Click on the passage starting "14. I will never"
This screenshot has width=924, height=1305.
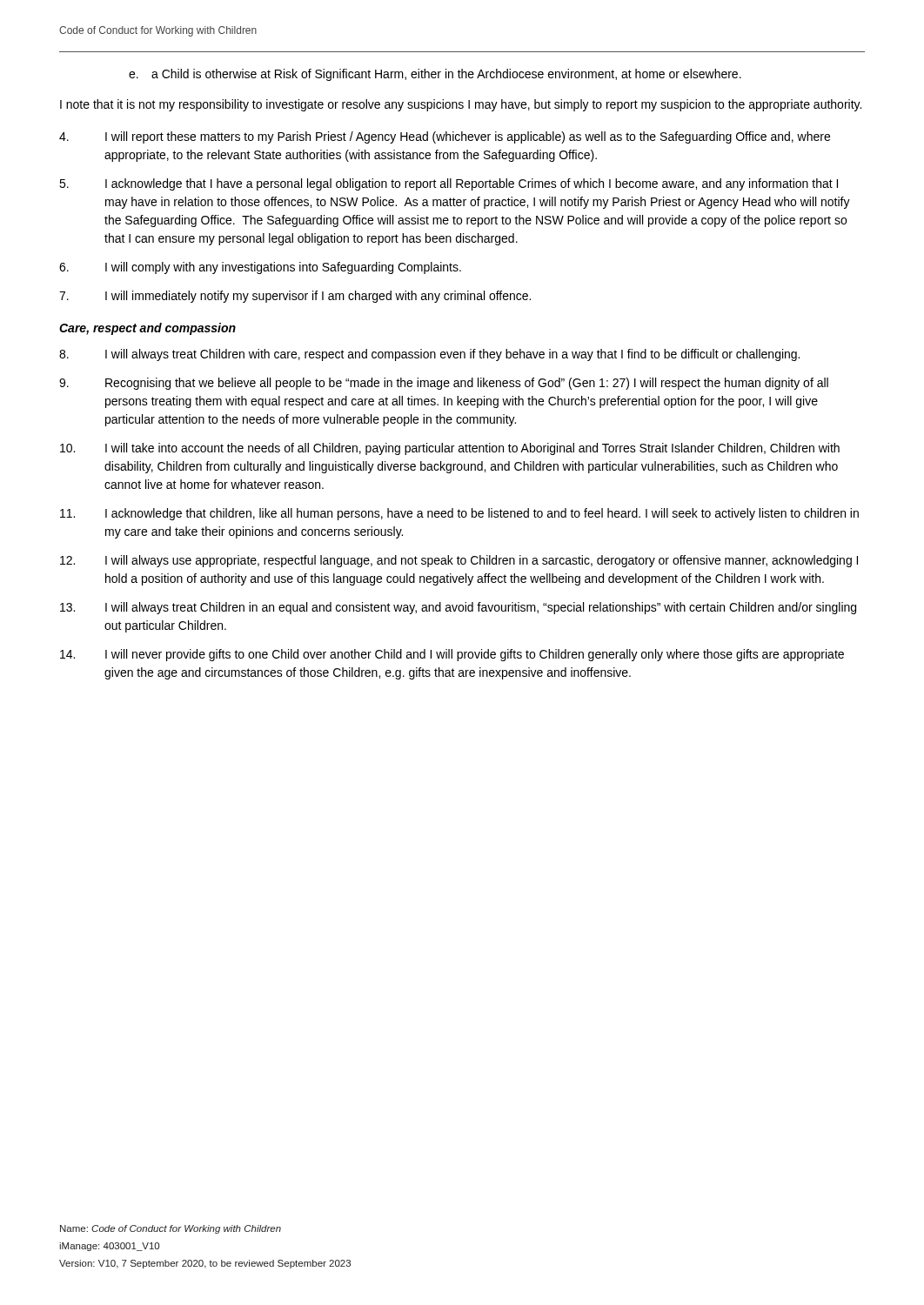point(462,664)
